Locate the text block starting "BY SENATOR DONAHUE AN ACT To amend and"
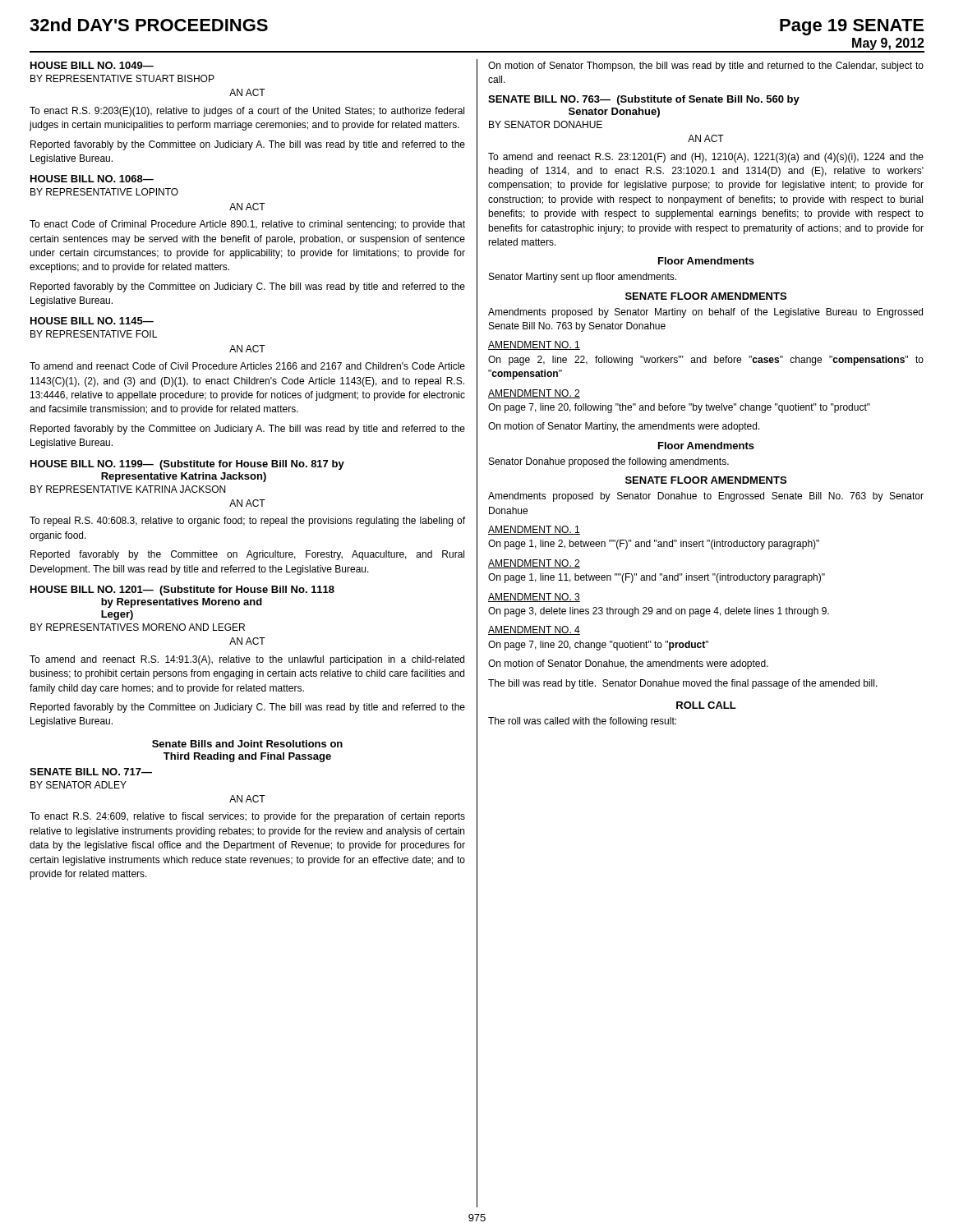 pos(706,183)
